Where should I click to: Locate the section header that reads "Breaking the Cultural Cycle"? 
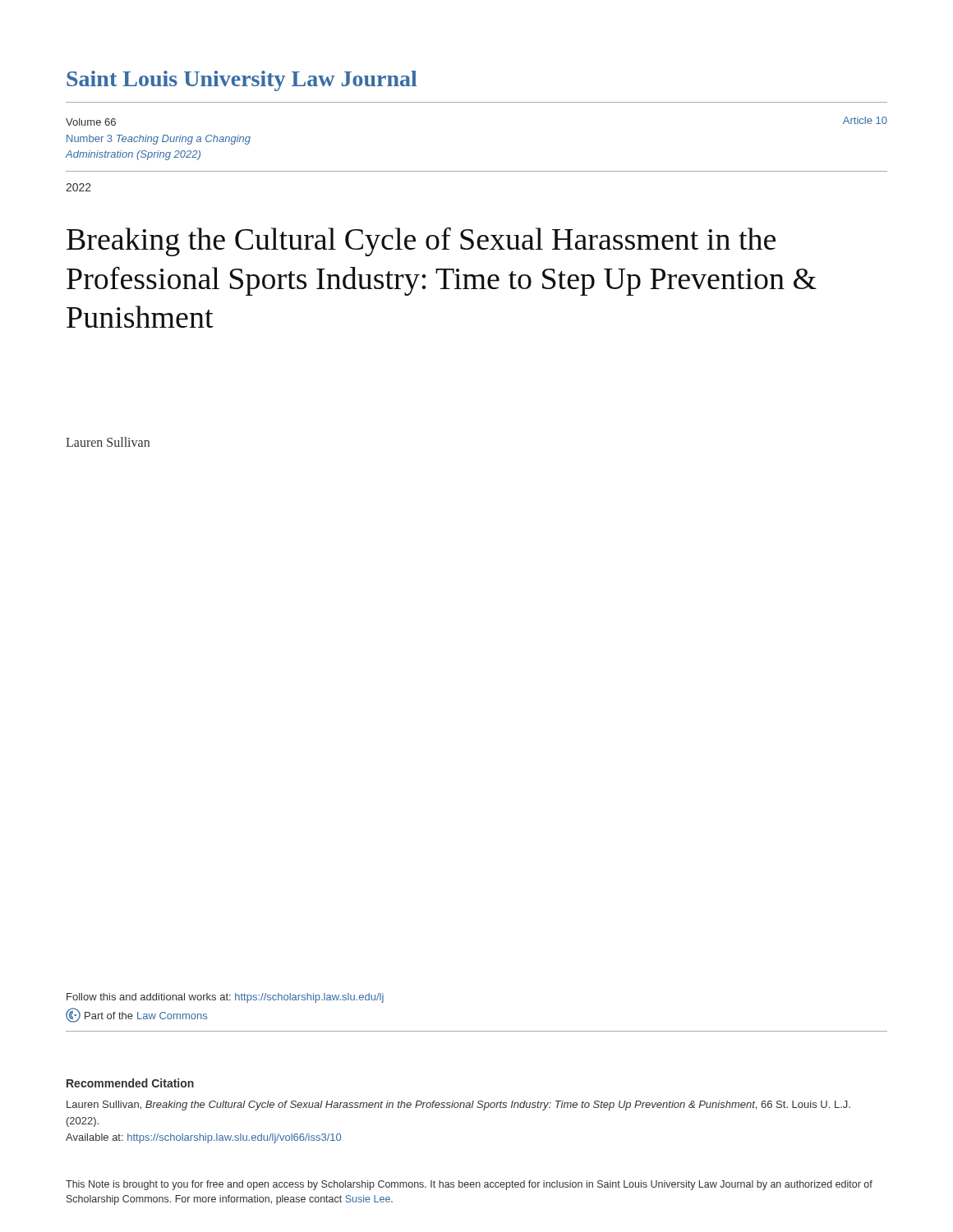point(476,279)
